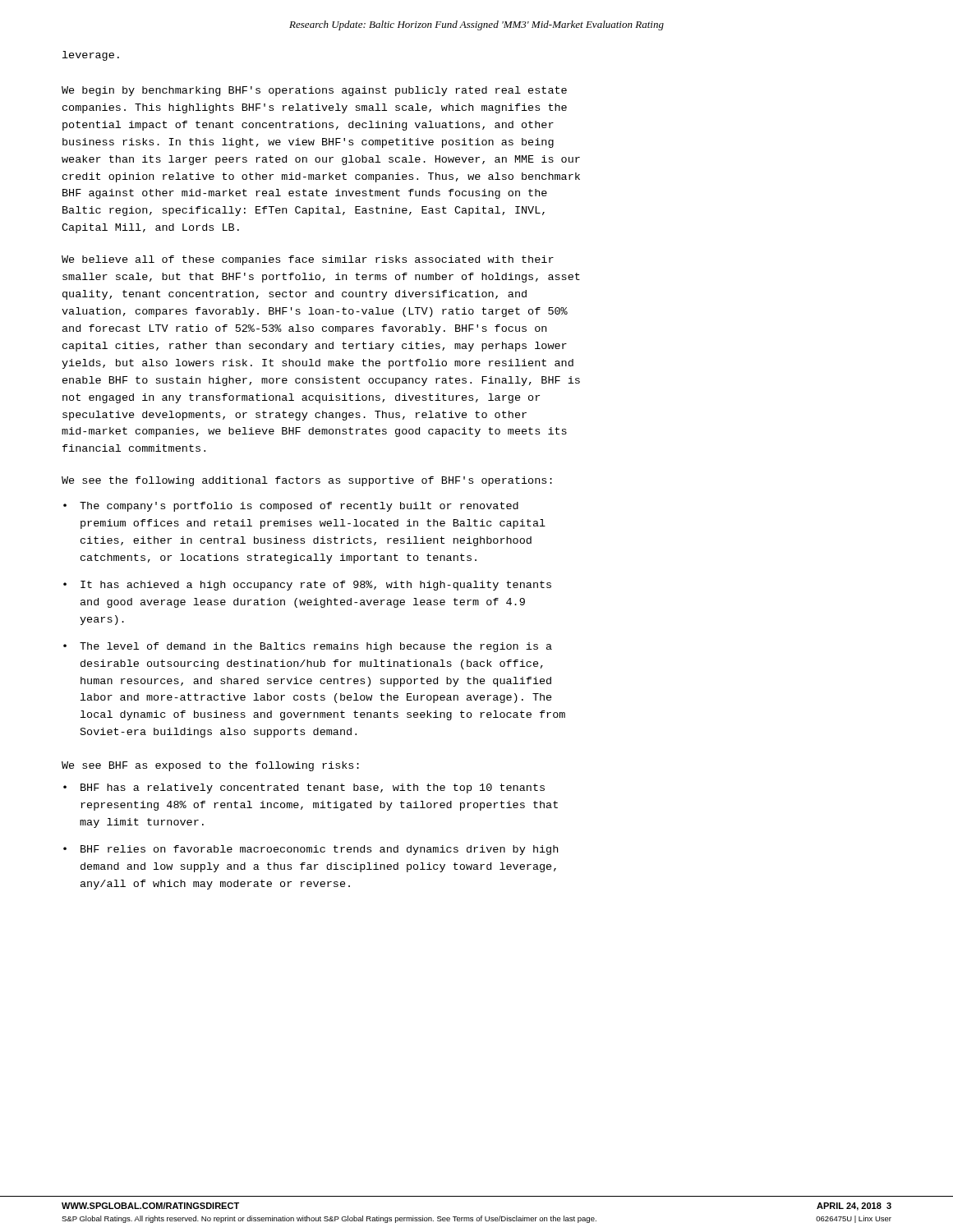
Task: Navigate to the block starting "• The level of demand in the"
Action: coord(476,690)
